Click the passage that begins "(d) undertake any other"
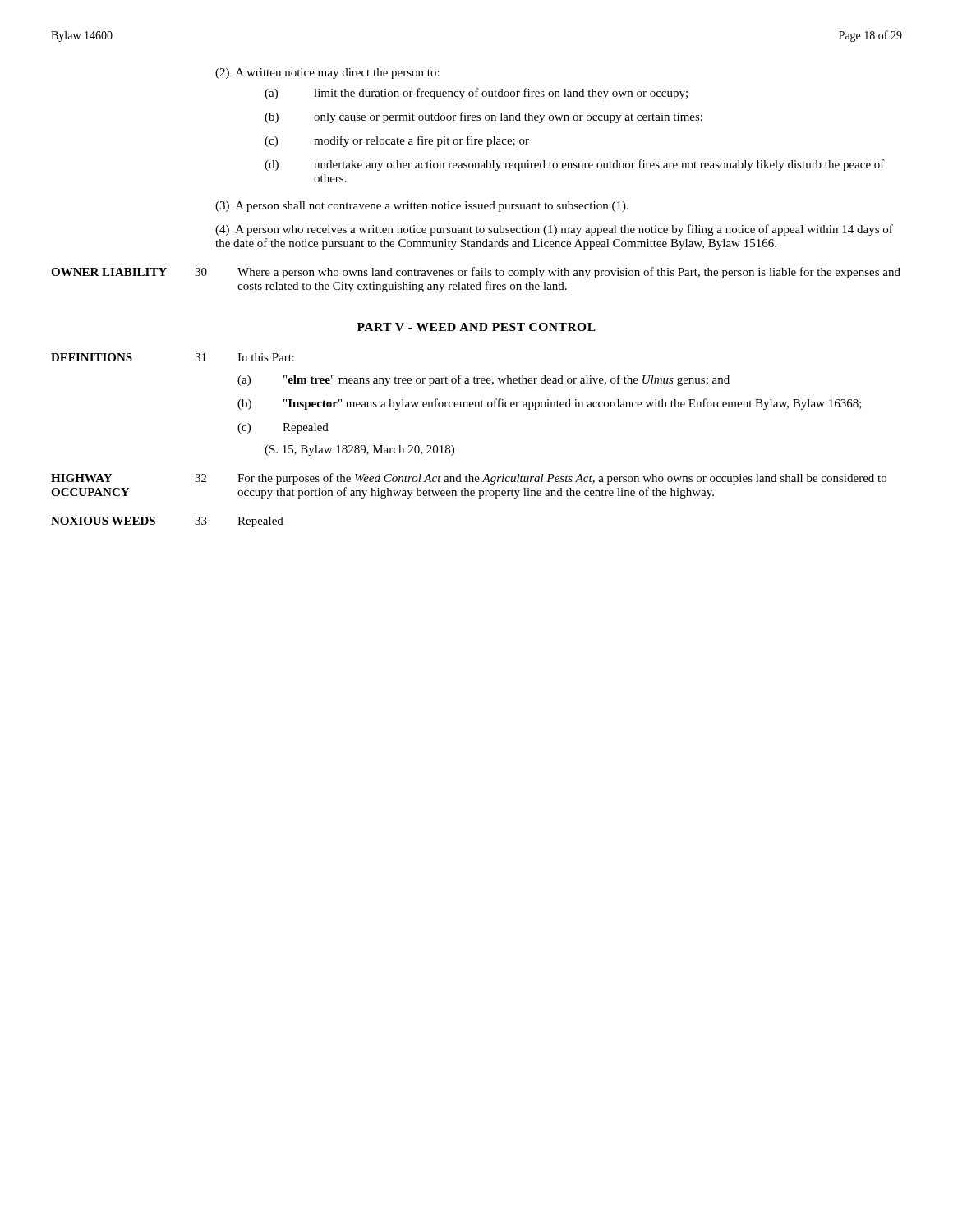The image size is (953, 1232). tap(583, 172)
